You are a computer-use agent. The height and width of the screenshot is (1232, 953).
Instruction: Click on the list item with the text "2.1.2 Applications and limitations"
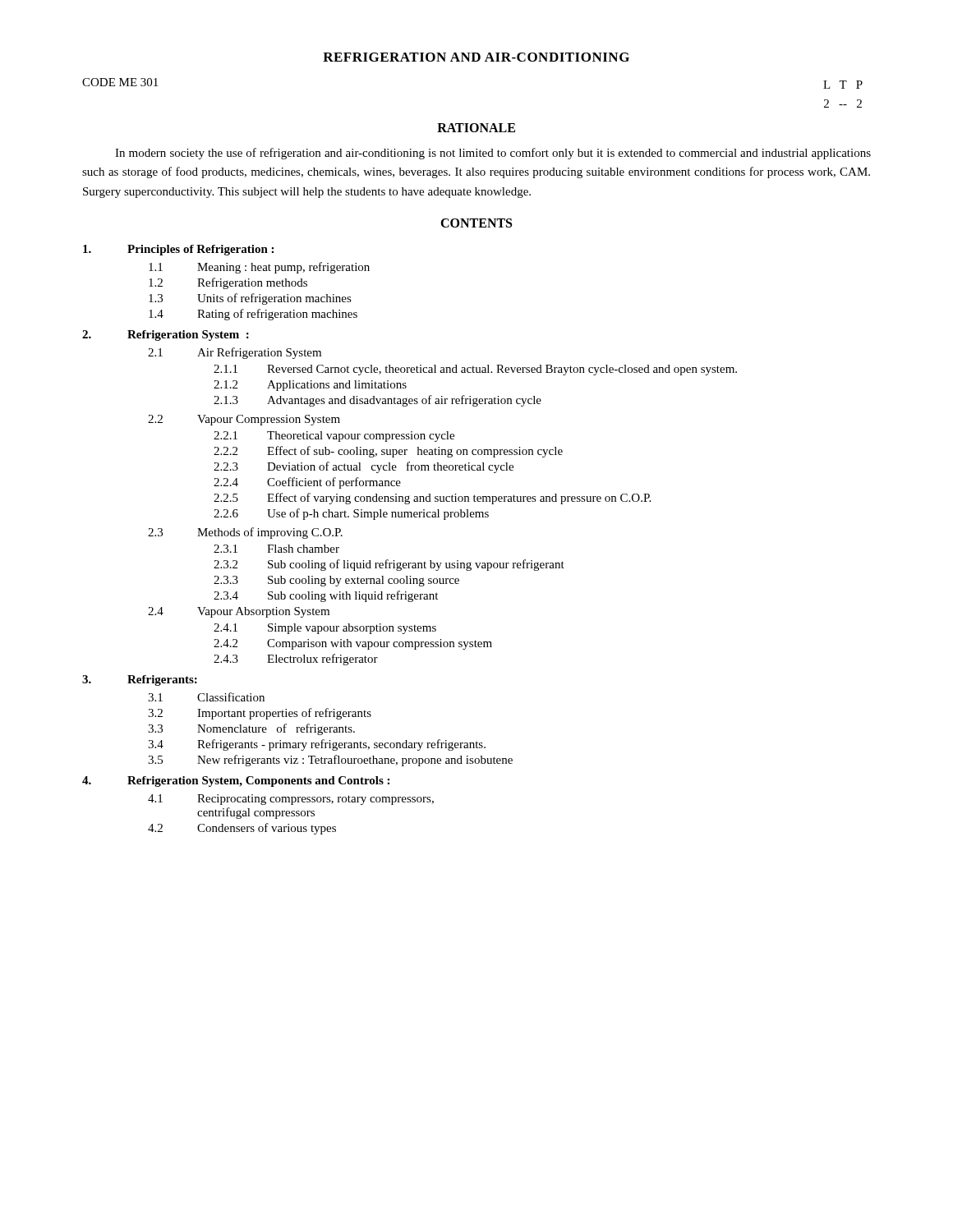[x=310, y=385]
